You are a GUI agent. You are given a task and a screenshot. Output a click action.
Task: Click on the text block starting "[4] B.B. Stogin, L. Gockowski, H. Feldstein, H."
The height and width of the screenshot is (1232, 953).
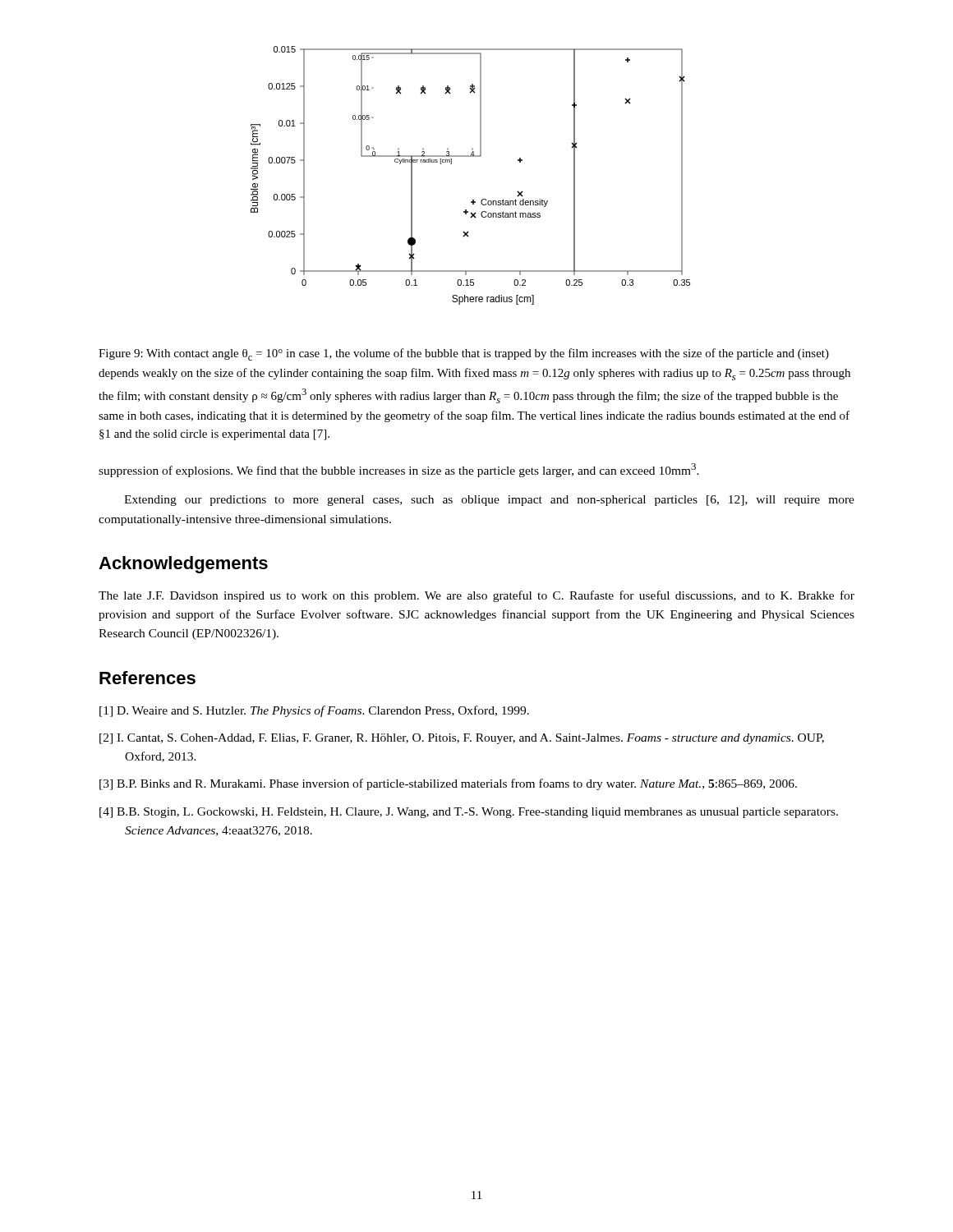469,820
